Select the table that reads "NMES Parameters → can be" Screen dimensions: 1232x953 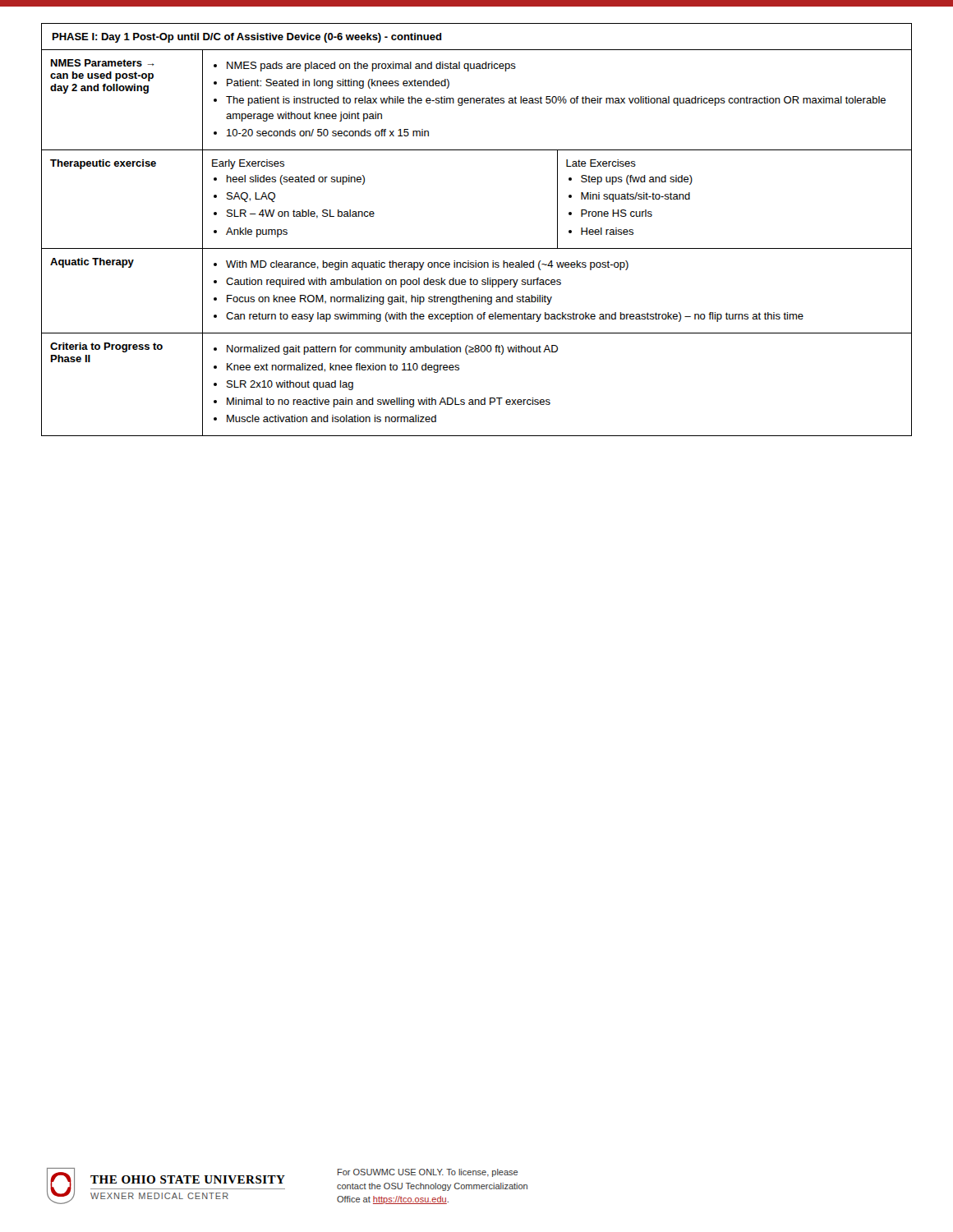pos(476,243)
